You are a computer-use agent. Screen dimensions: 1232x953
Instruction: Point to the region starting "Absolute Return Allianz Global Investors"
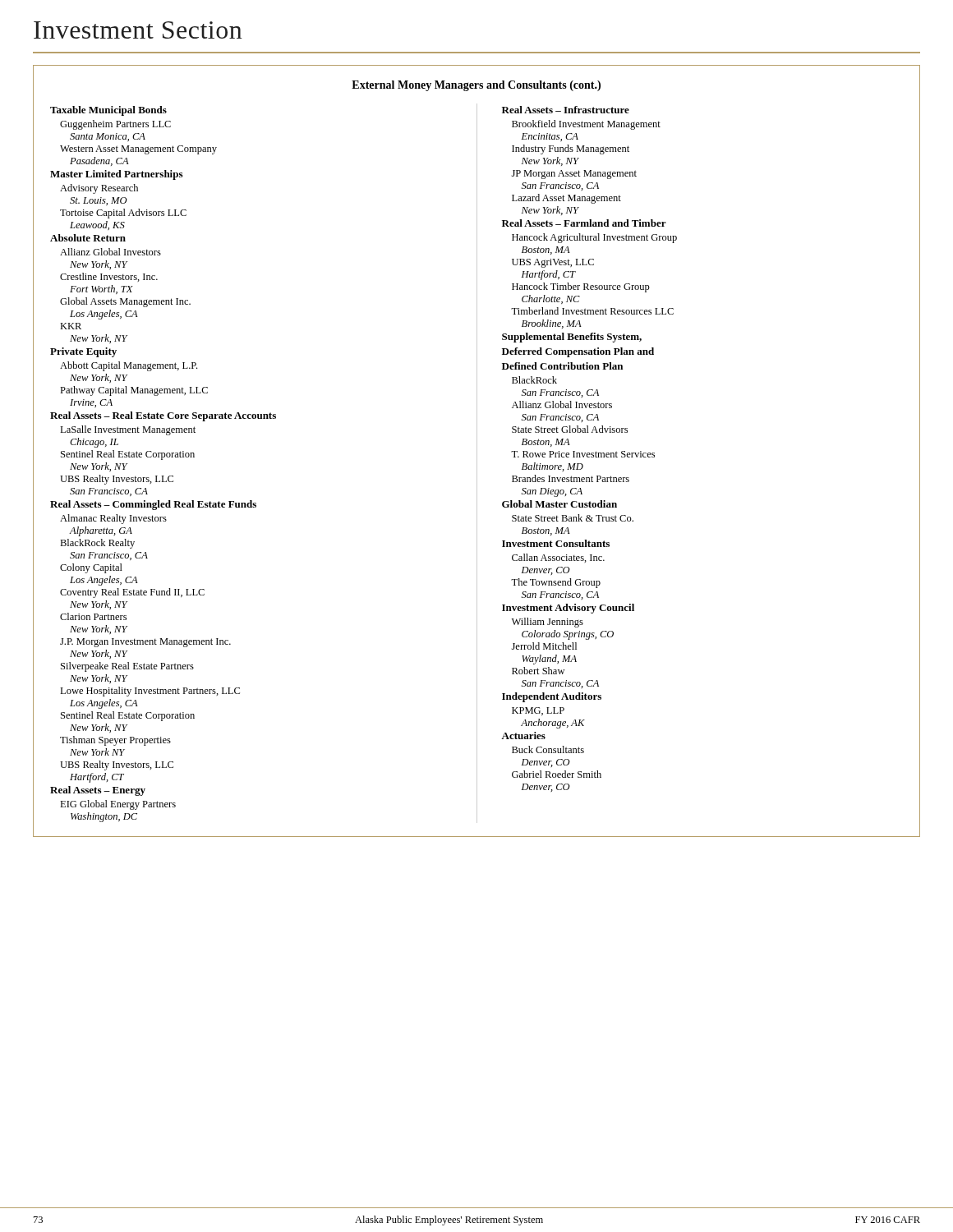click(x=88, y=238)
